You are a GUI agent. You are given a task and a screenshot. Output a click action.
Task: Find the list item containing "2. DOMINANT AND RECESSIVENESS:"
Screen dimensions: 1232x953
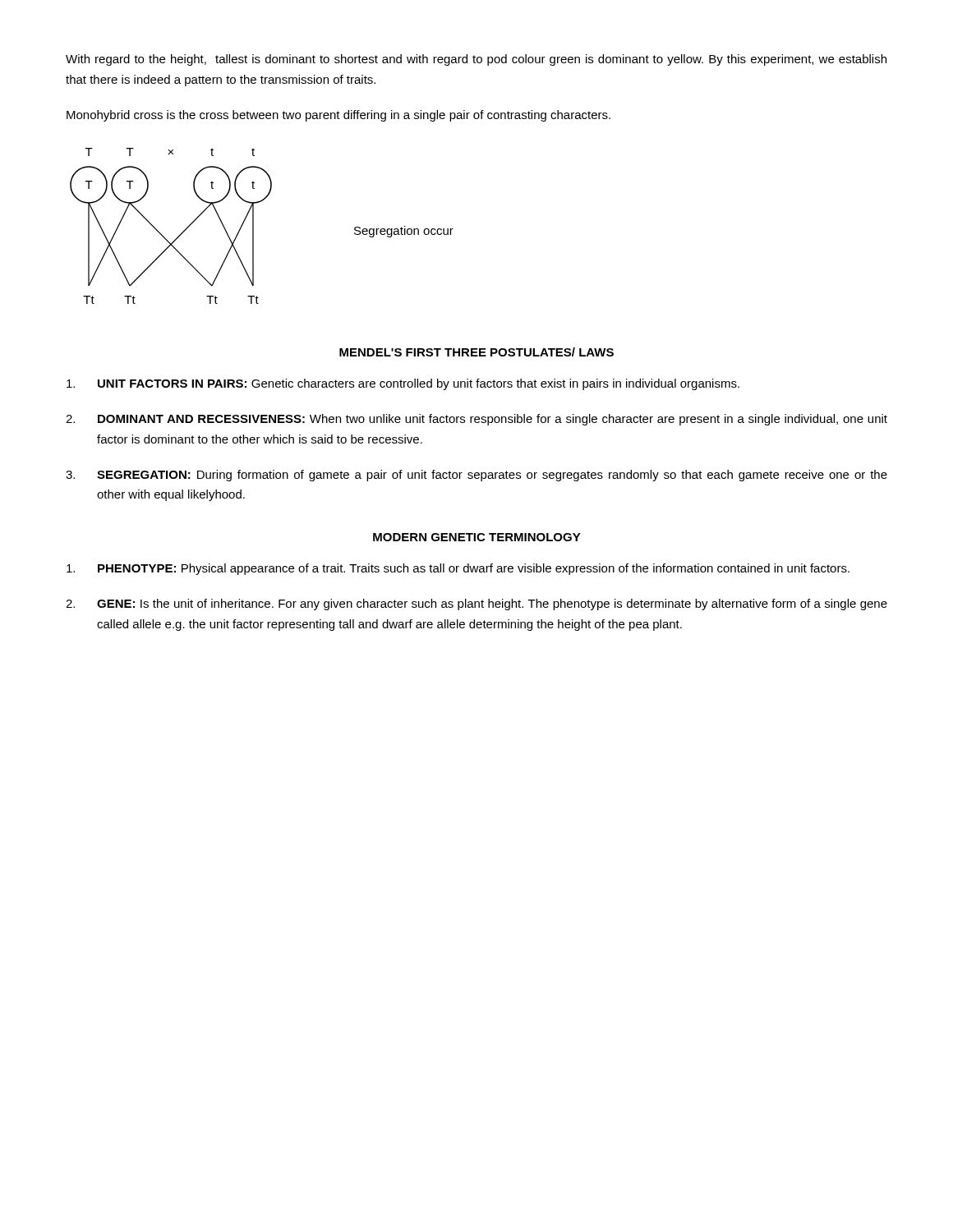pyautogui.click(x=476, y=429)
